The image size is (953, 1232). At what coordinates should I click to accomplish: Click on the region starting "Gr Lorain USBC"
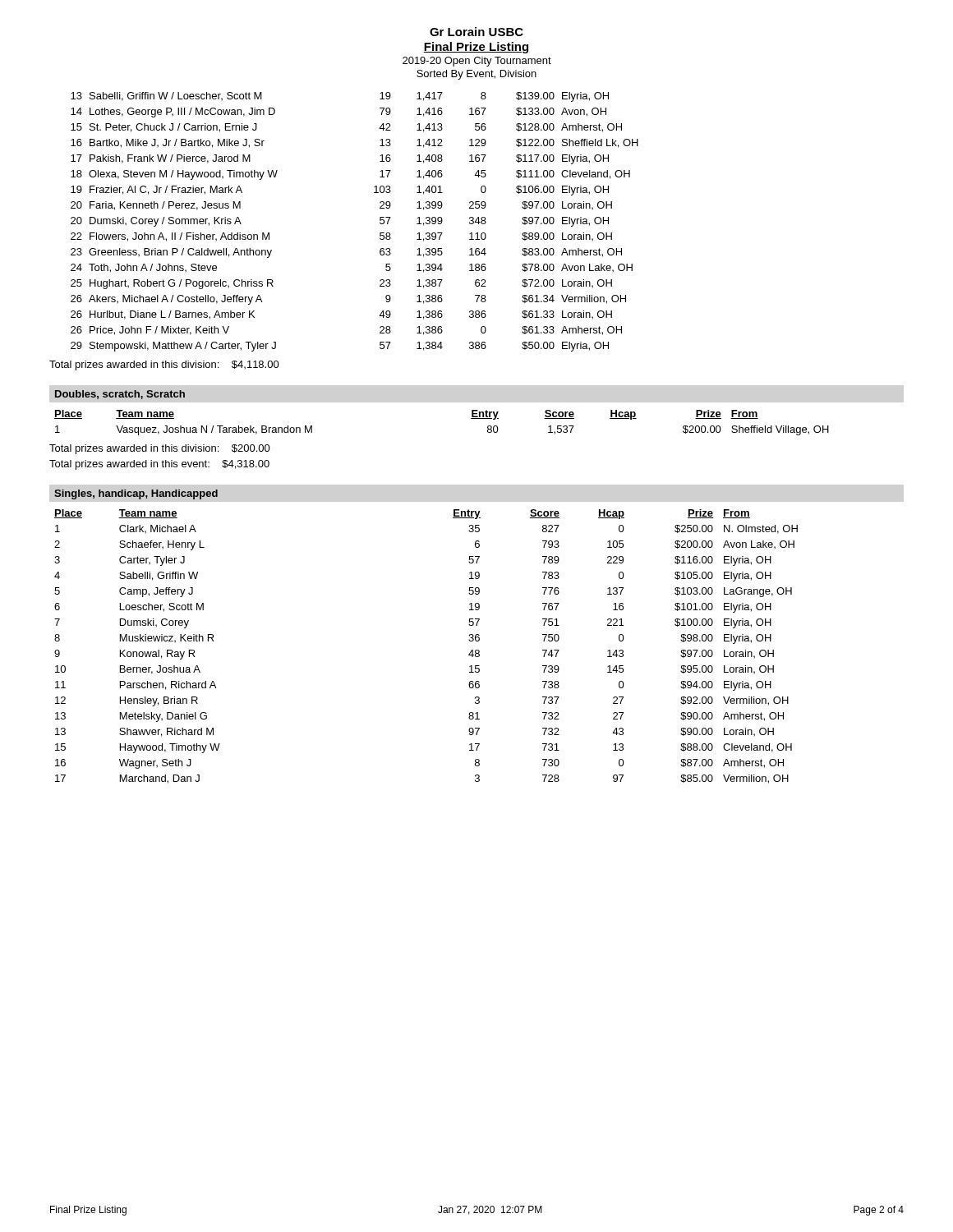pos(476,32)
